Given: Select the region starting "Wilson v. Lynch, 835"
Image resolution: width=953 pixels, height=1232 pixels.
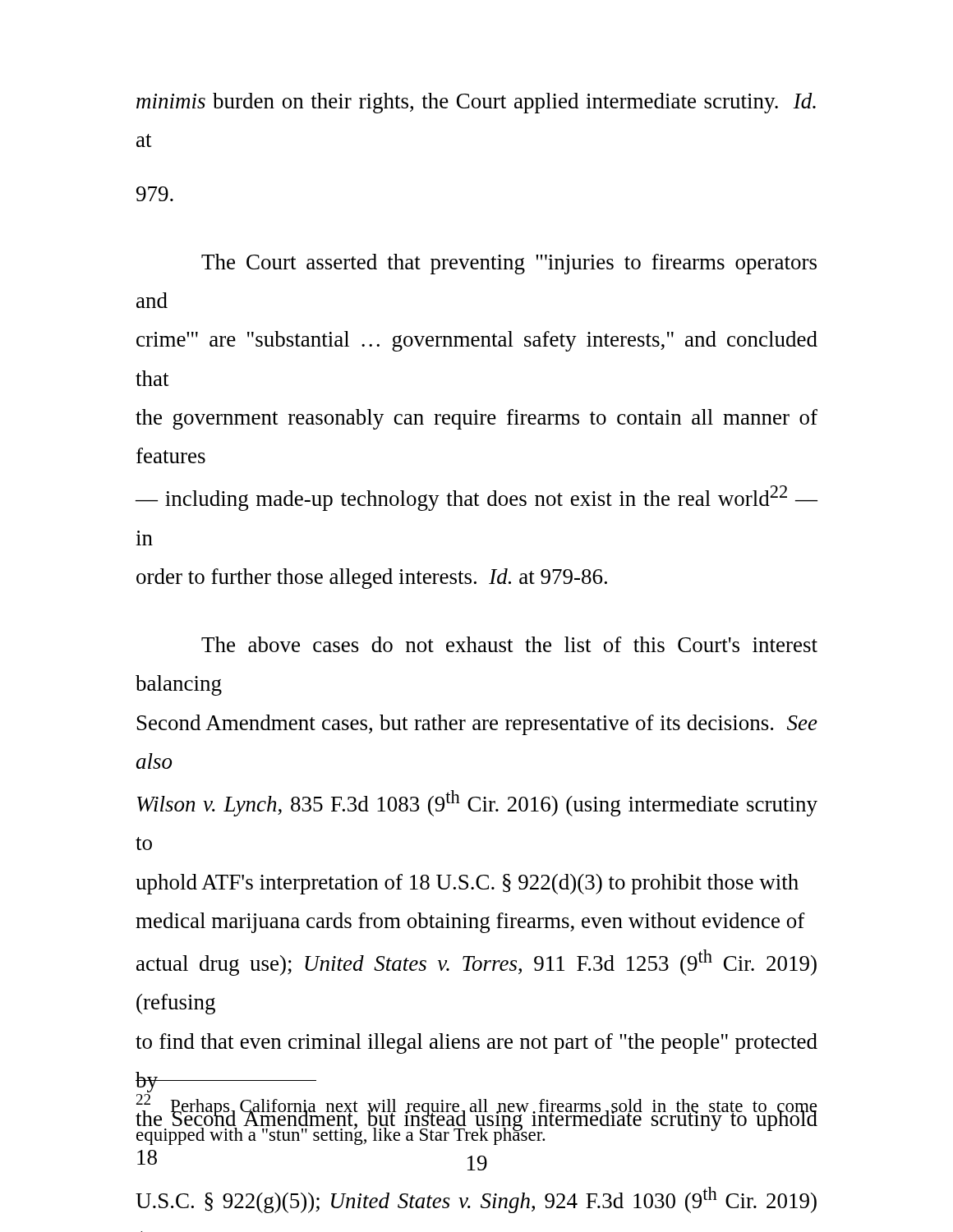Looking at the screenshot, I should click(476, 821).
